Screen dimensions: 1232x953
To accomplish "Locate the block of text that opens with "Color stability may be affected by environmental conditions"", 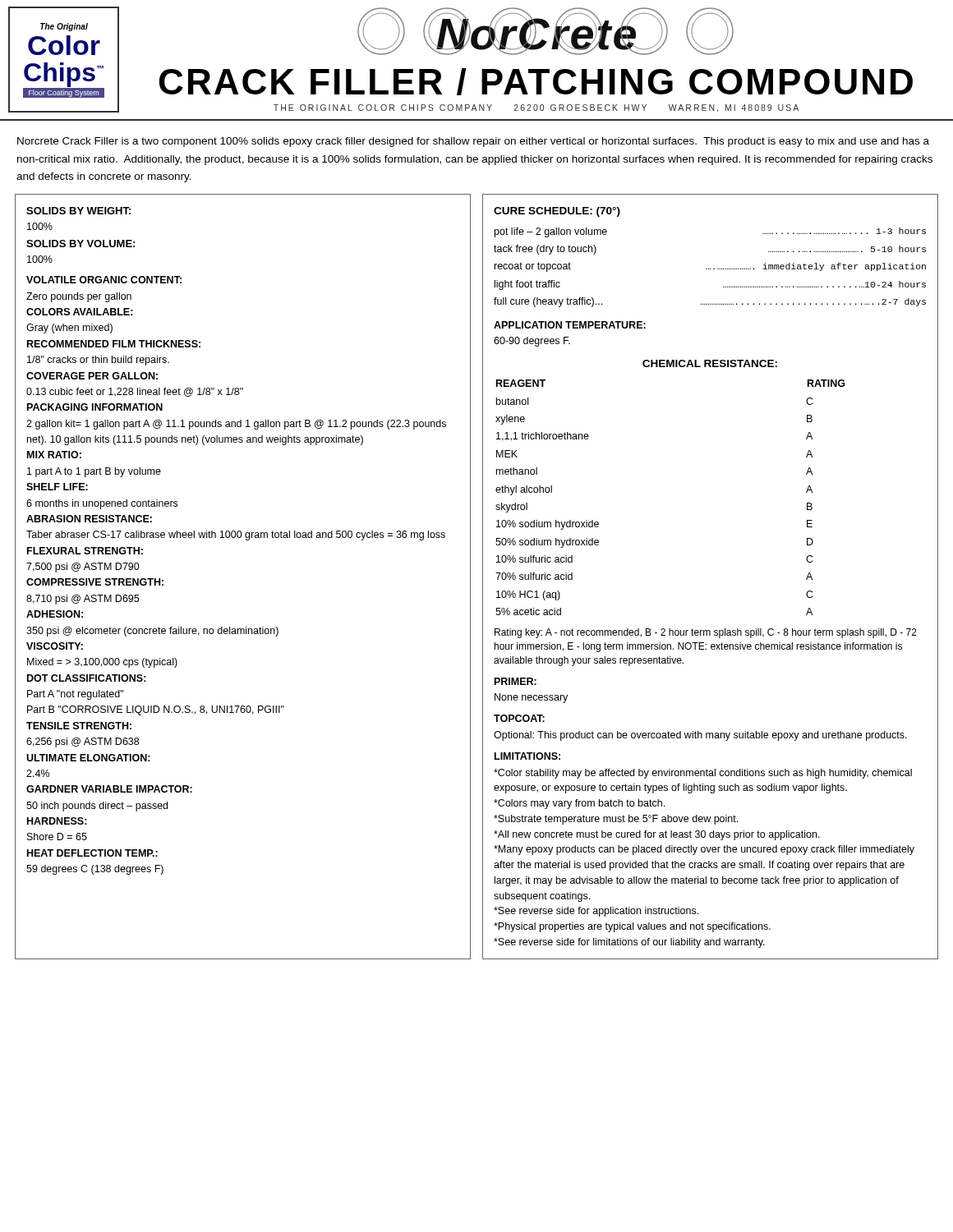I will (704, 857).
